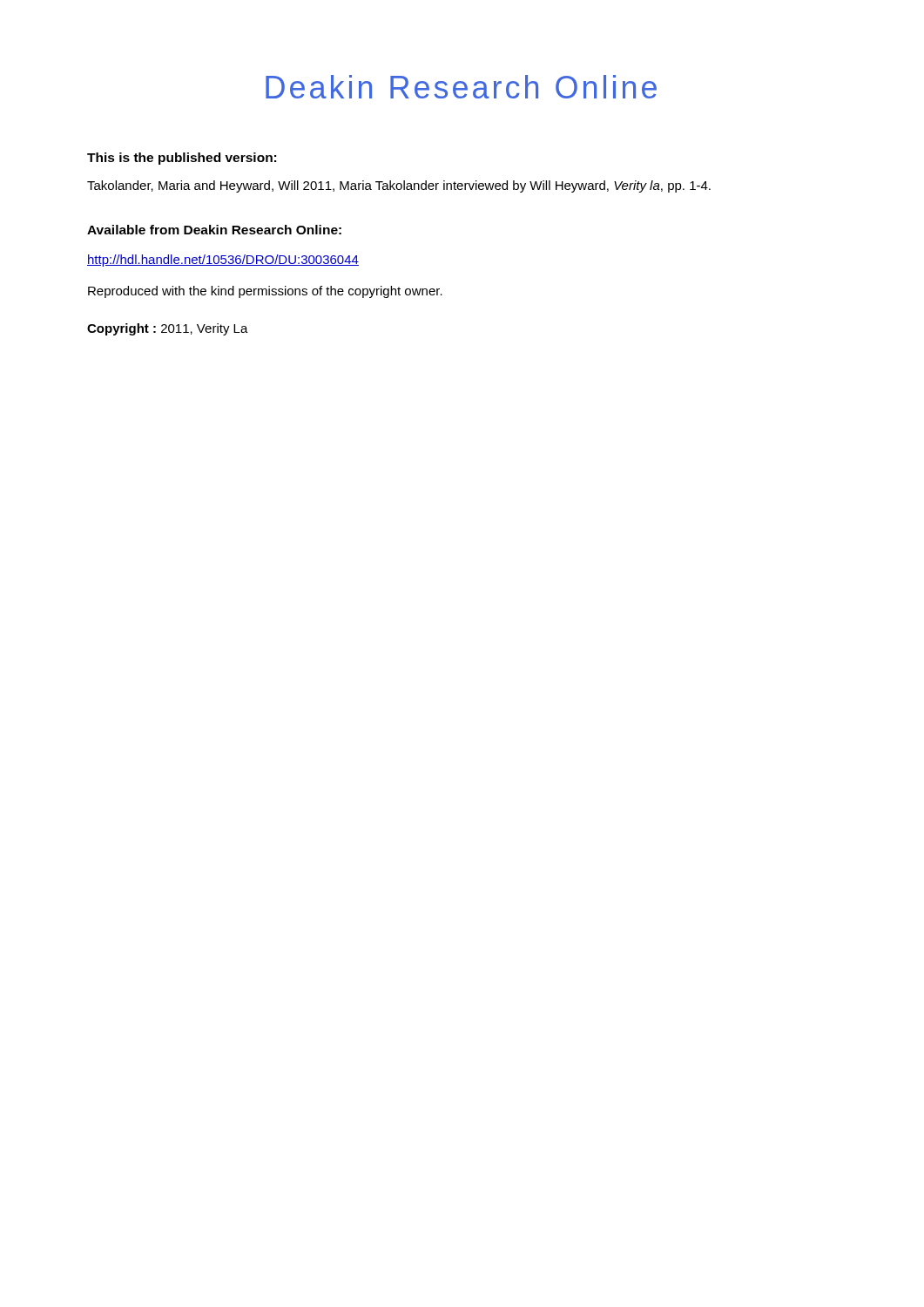
Task: Select the text block containing "Reproduced with the kind permissions"
Action: coord(265,291)
